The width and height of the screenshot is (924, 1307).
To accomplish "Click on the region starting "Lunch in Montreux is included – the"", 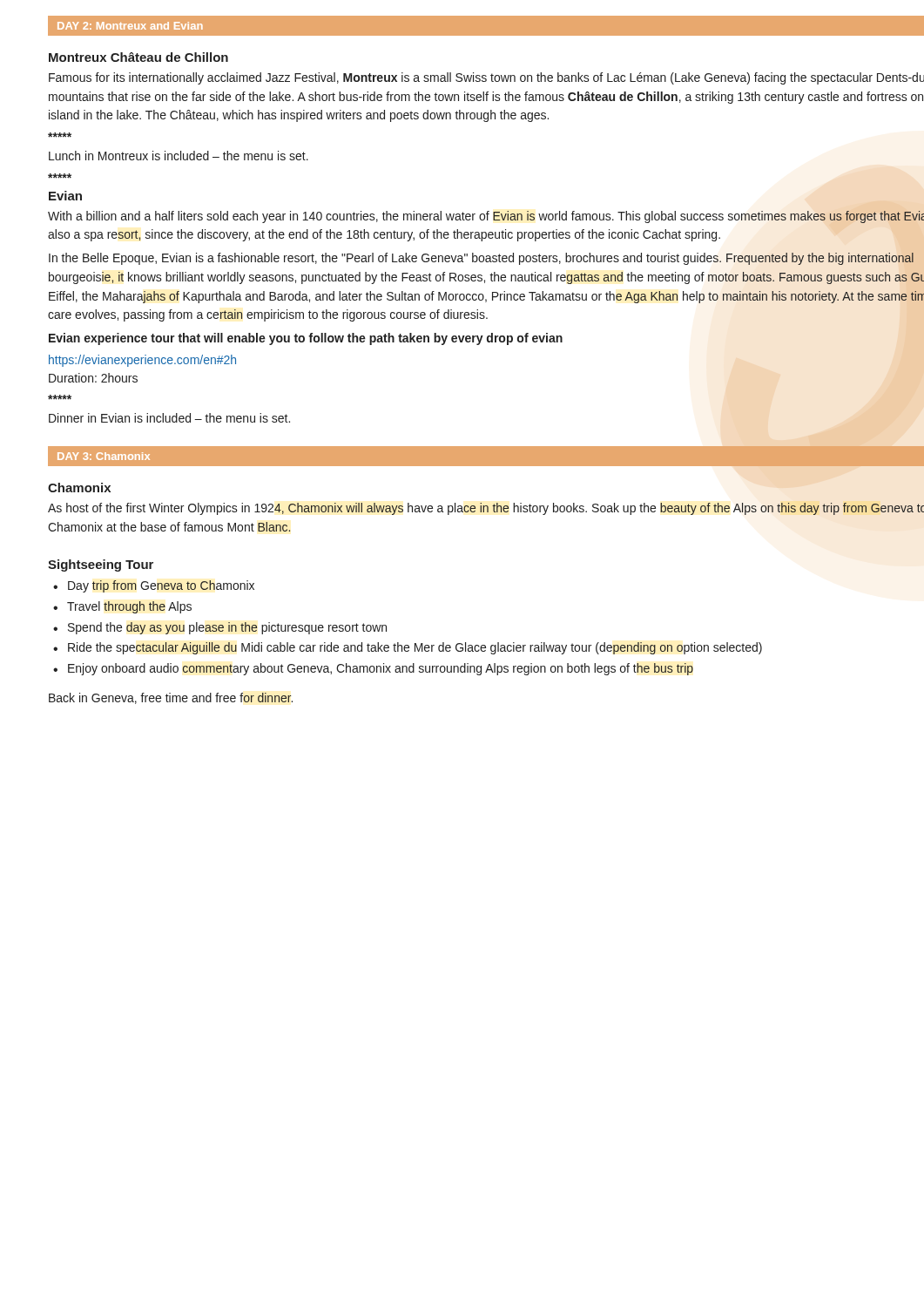I will tap(178, 156).
